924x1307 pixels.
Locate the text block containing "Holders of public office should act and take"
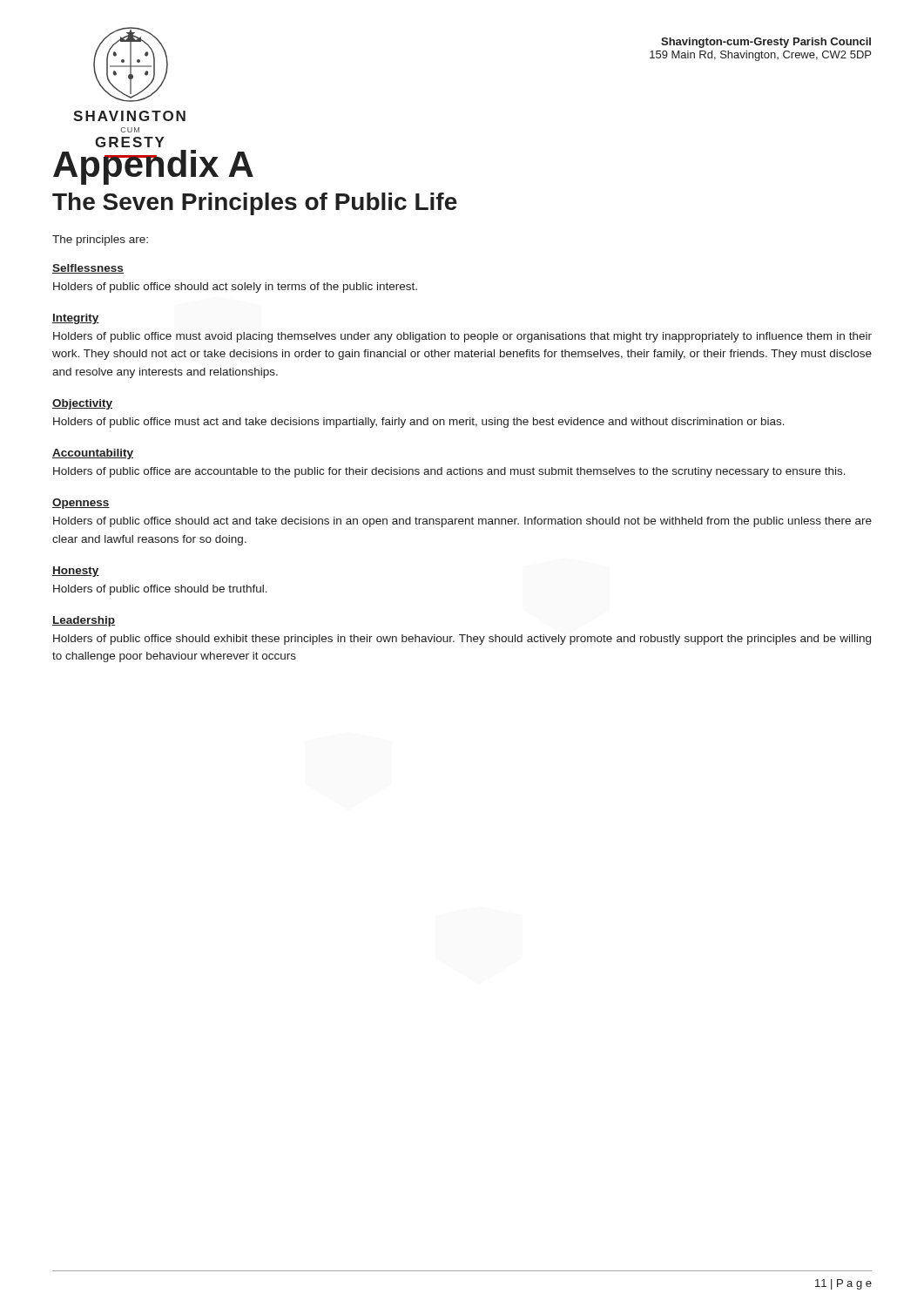pyautogui.click(x=462, y=530)
